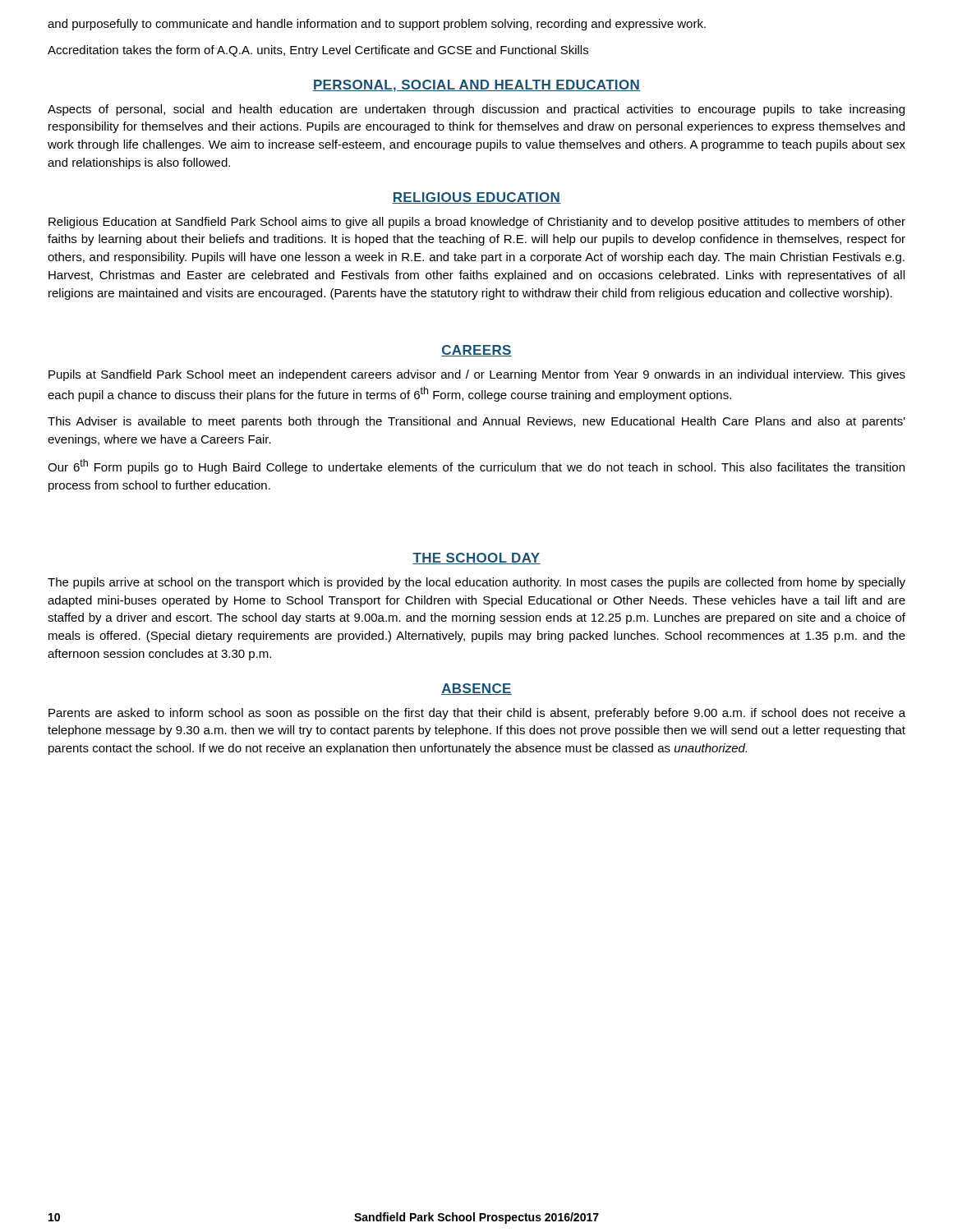Locate the block of text that opens with "The pupils arrive at"
The height and width of the screenshot is (1232, 953).
476,618
